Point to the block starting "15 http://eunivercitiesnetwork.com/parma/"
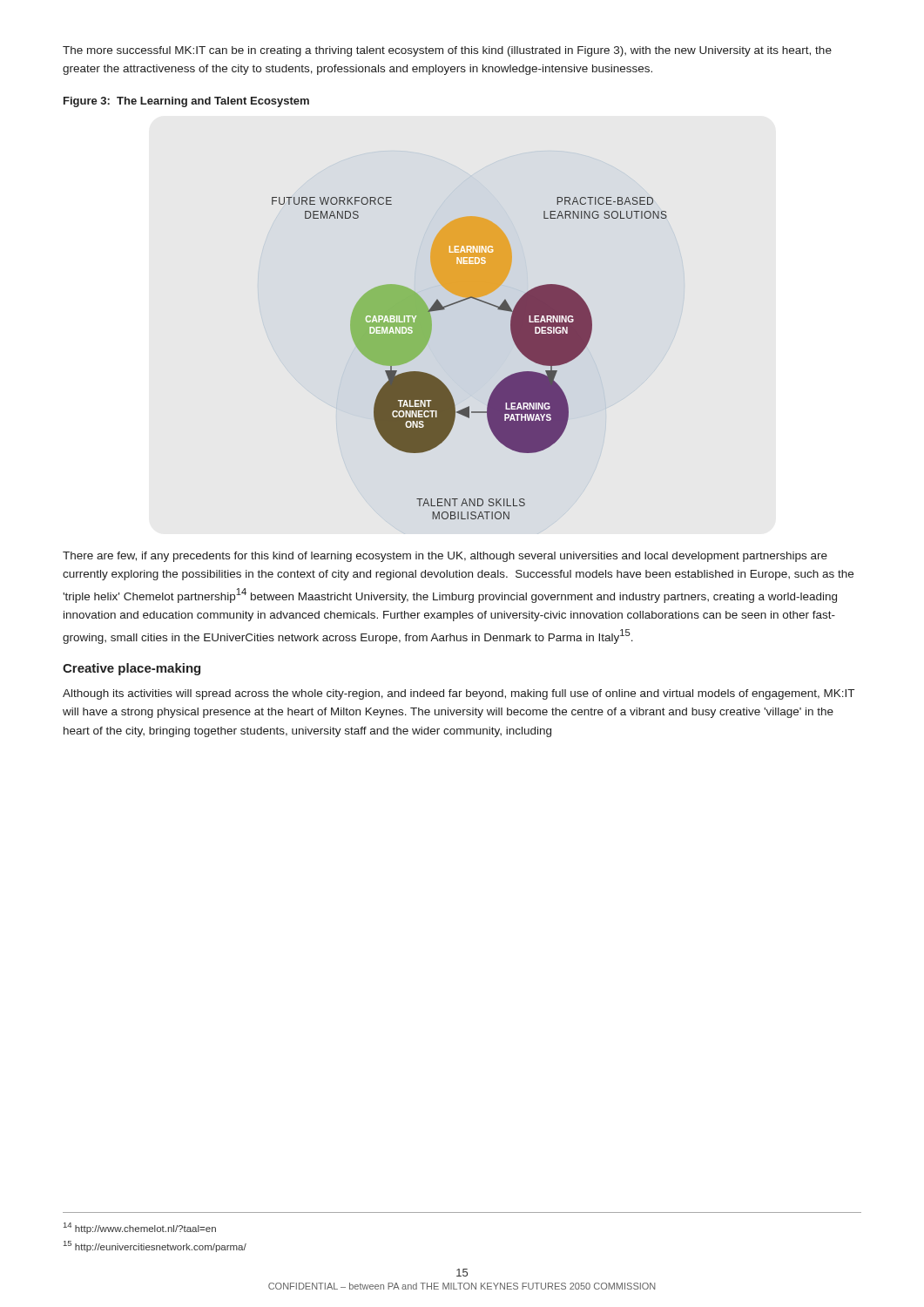This screenshot has height=1307, width=924. pos(154,1245)
